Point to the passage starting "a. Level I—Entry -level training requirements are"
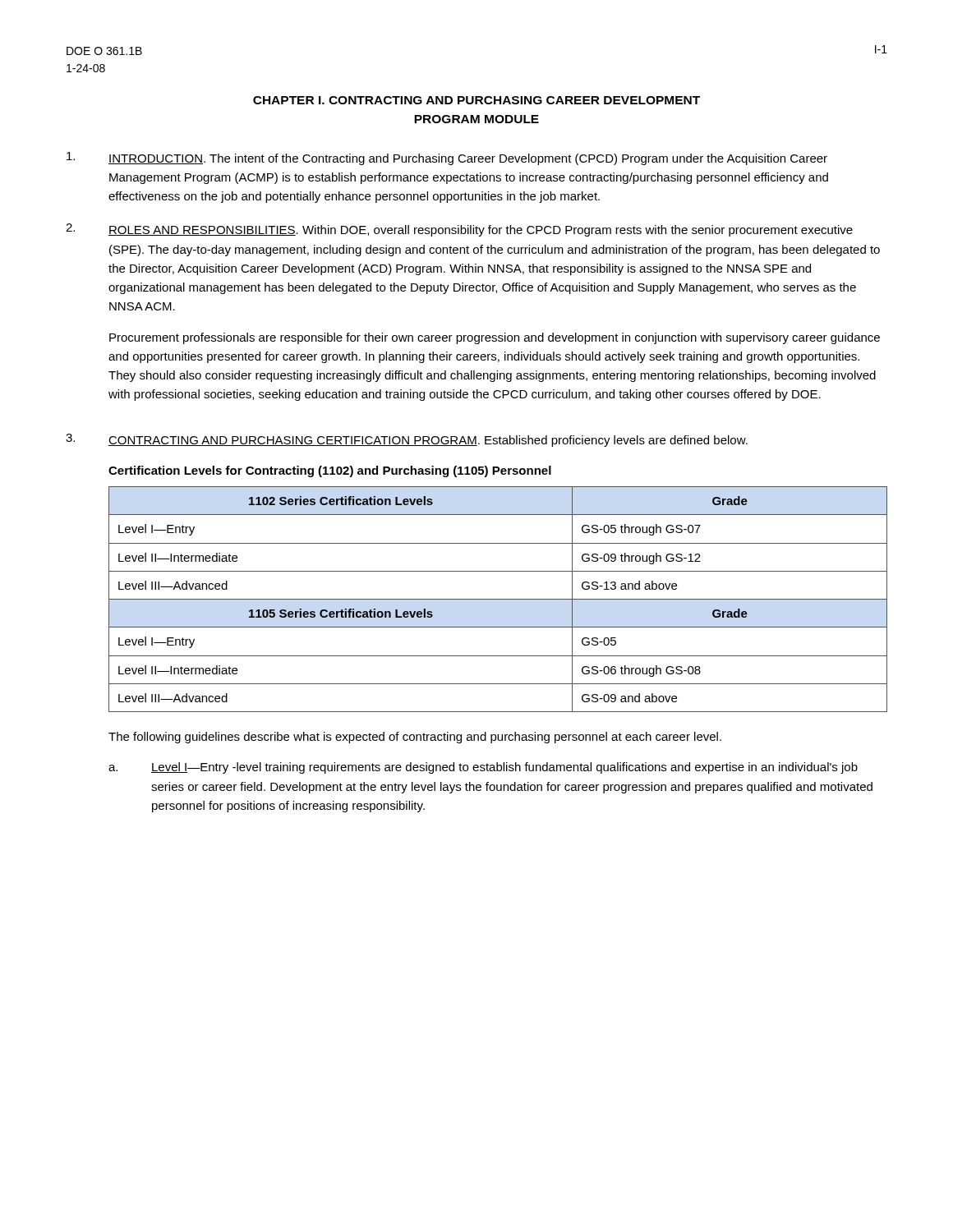 pos(498,786)
